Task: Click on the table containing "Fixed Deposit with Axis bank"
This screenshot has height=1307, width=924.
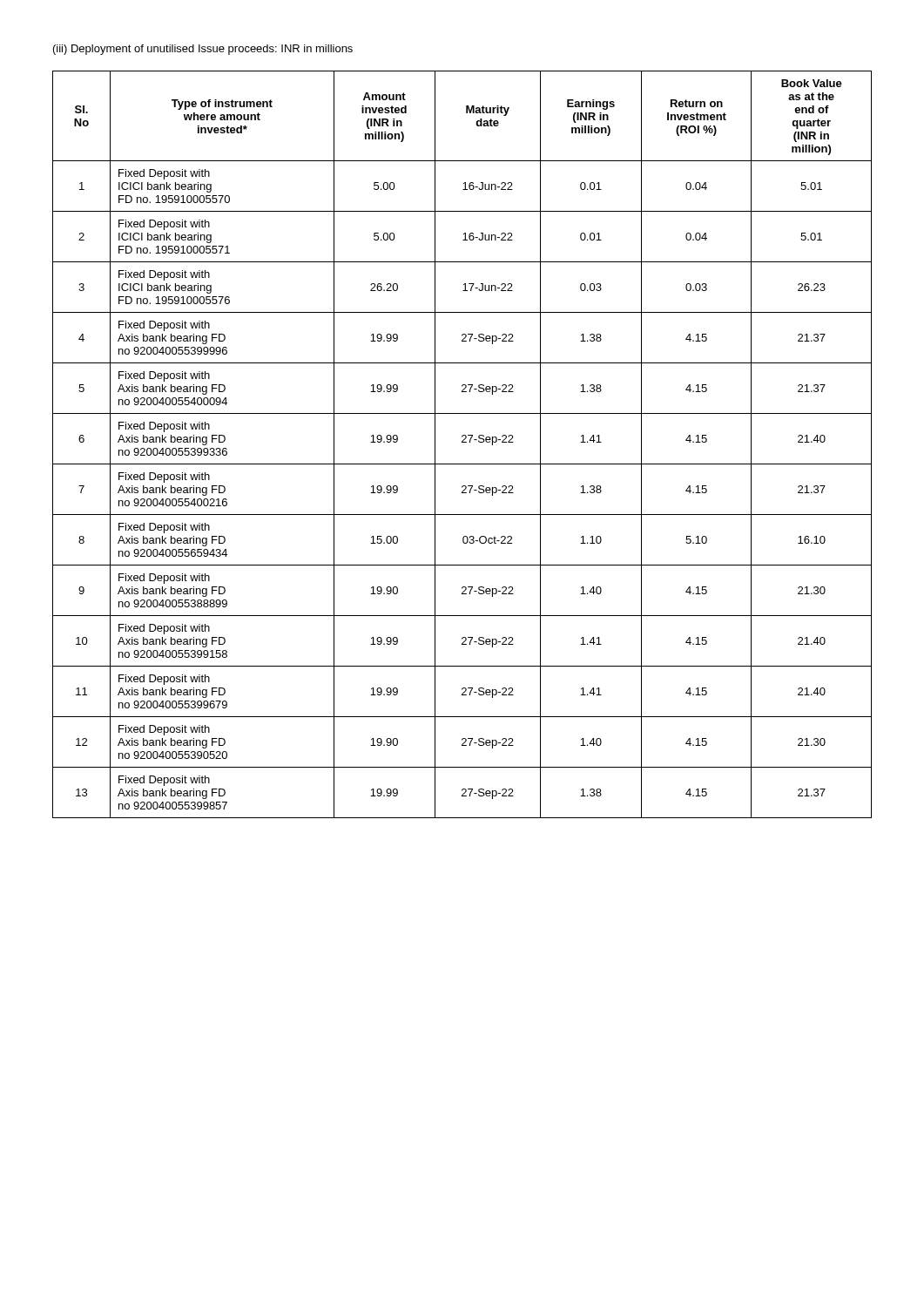Action: [x=462, y=444]
